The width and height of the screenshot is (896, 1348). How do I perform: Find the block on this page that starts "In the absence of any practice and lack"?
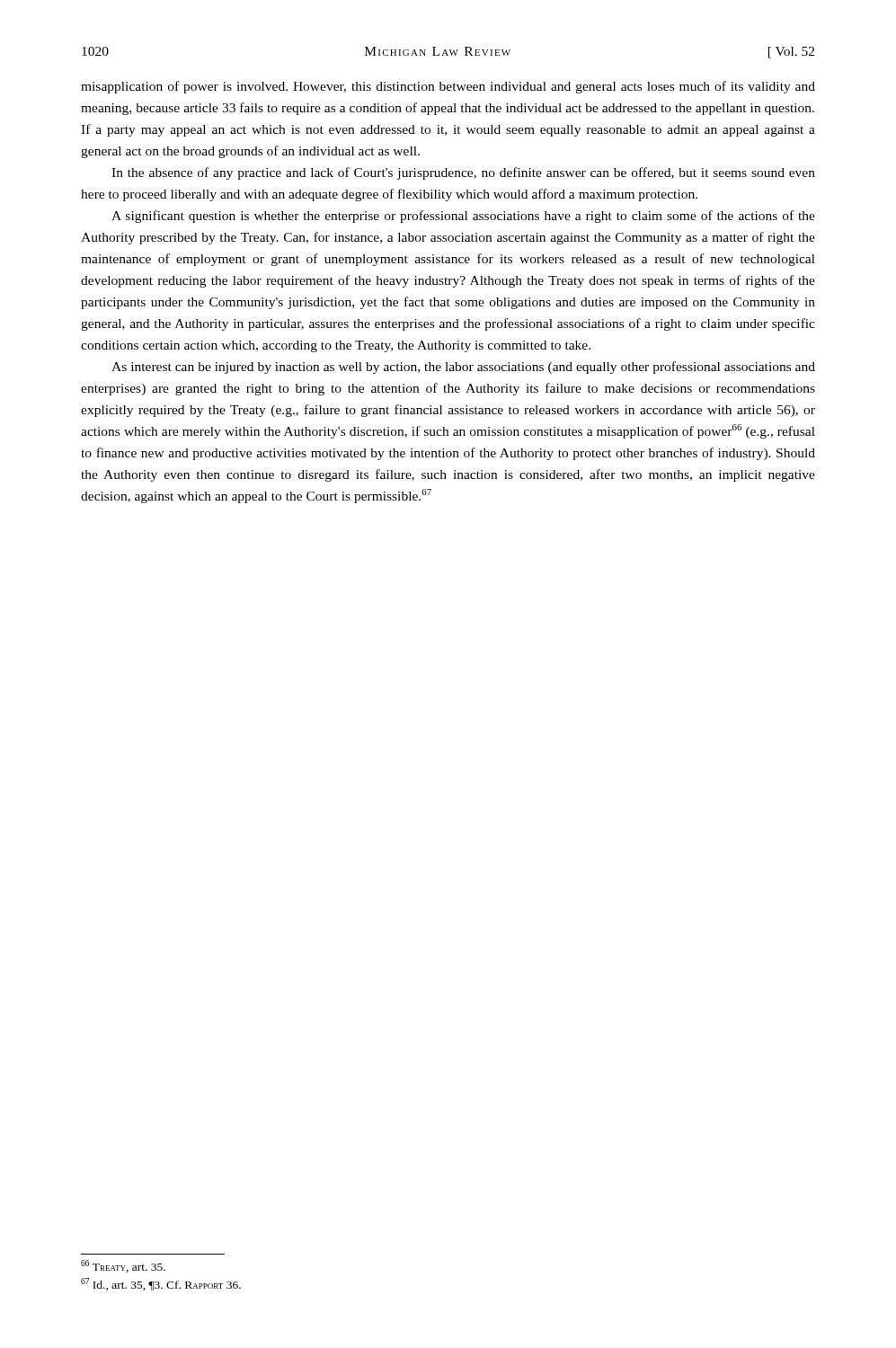[448, 183]
